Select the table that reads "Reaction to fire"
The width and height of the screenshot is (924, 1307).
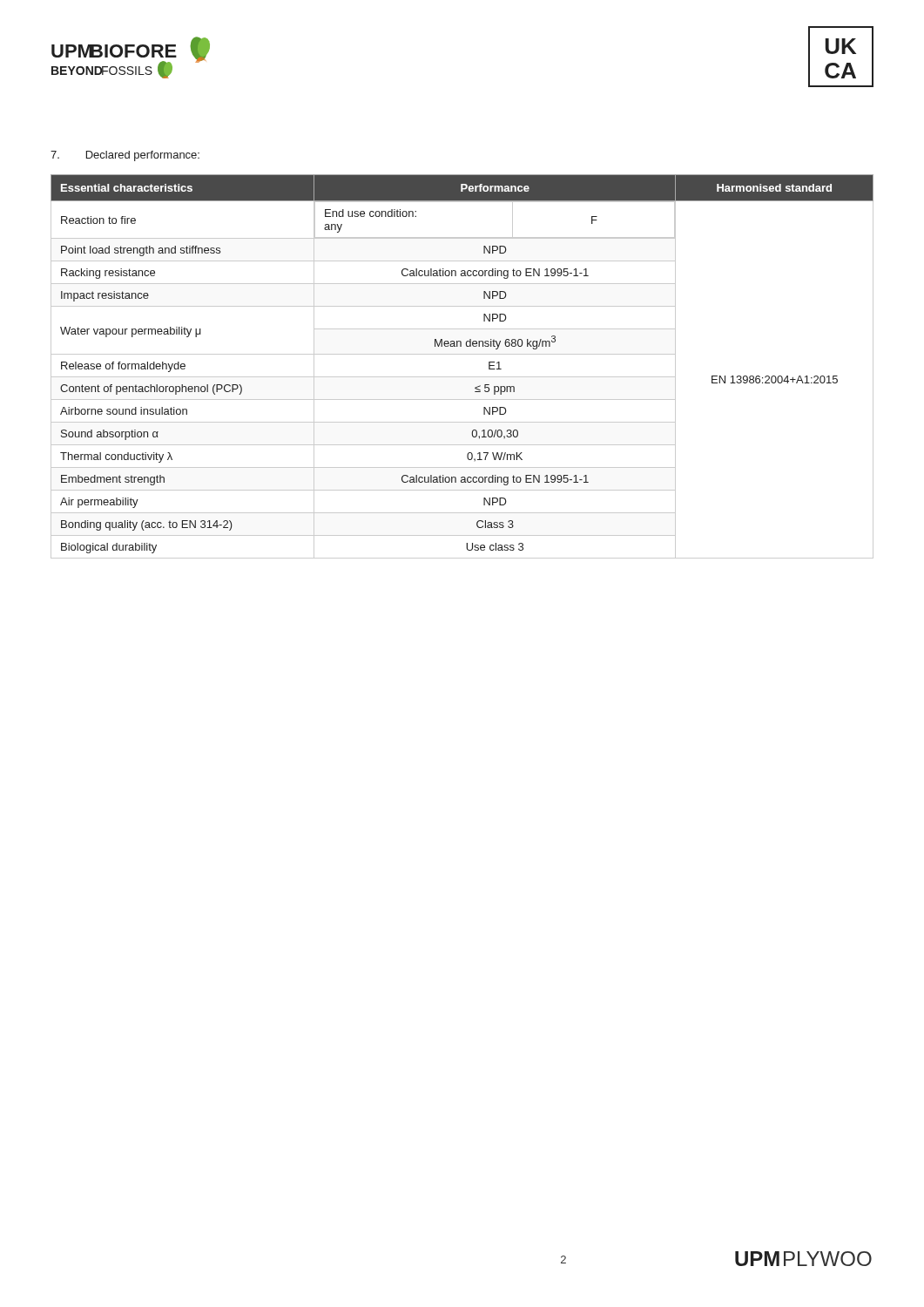(462, 367)
